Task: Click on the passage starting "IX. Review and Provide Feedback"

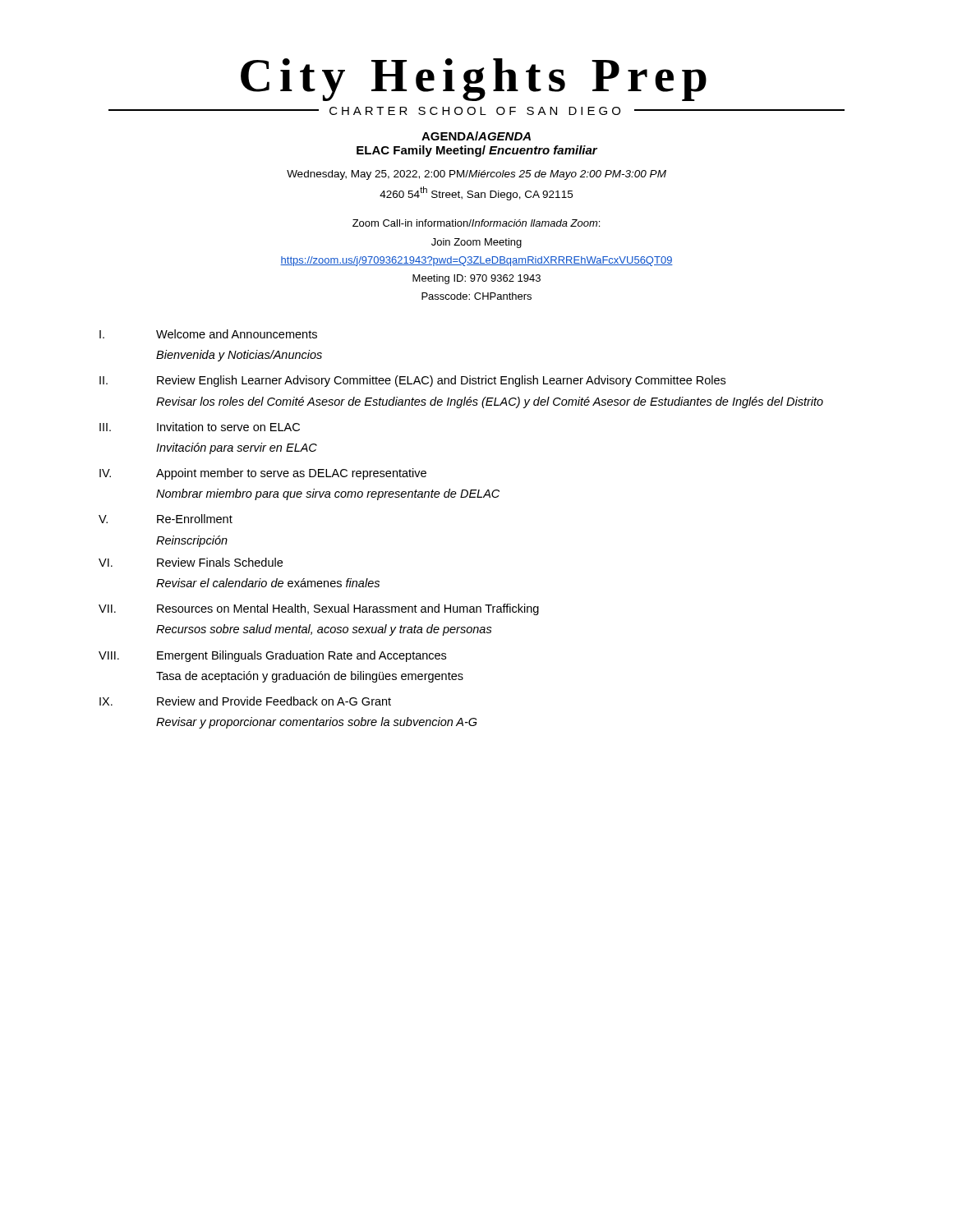Action: 476,712
